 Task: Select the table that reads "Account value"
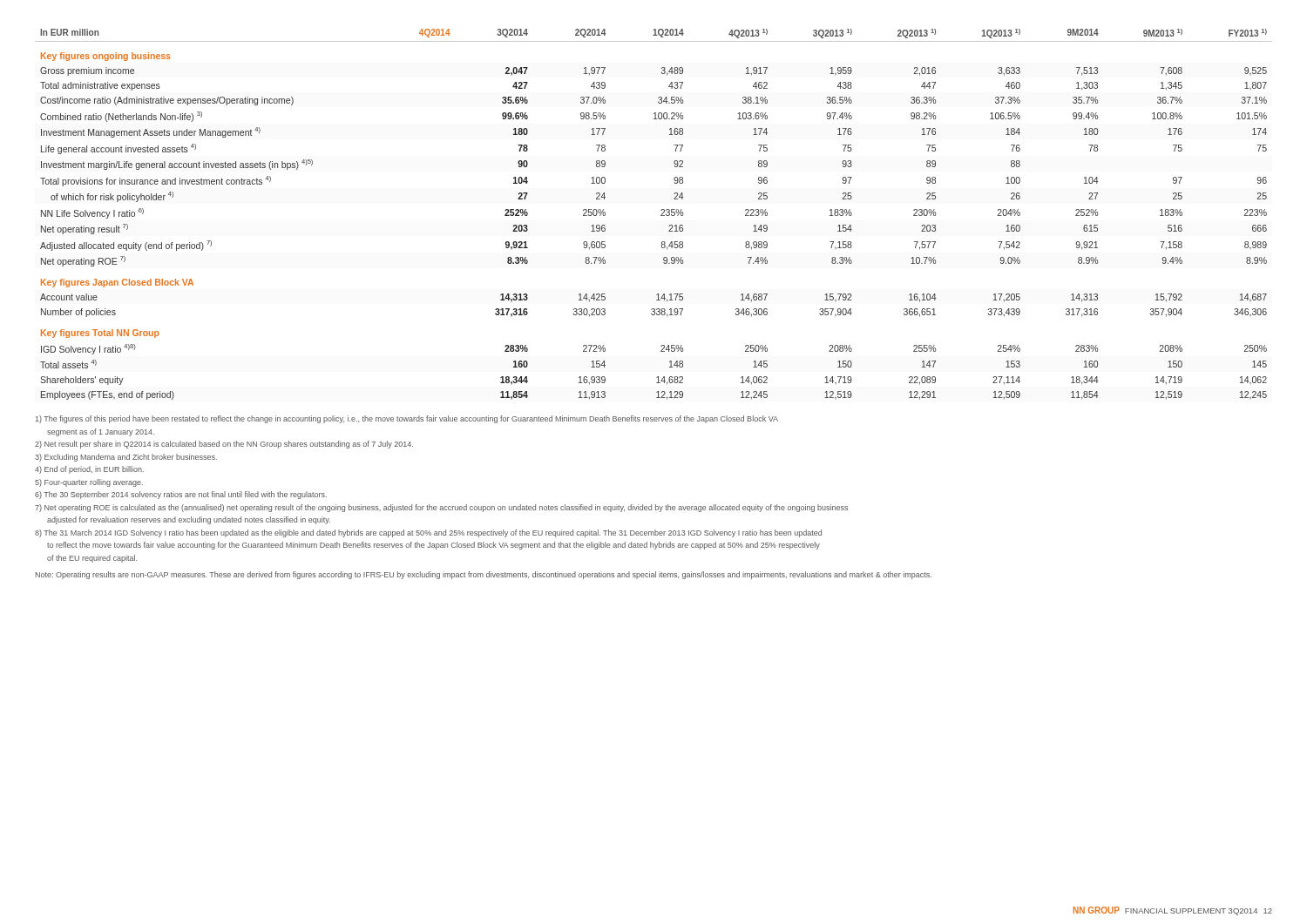pos(654,213)
